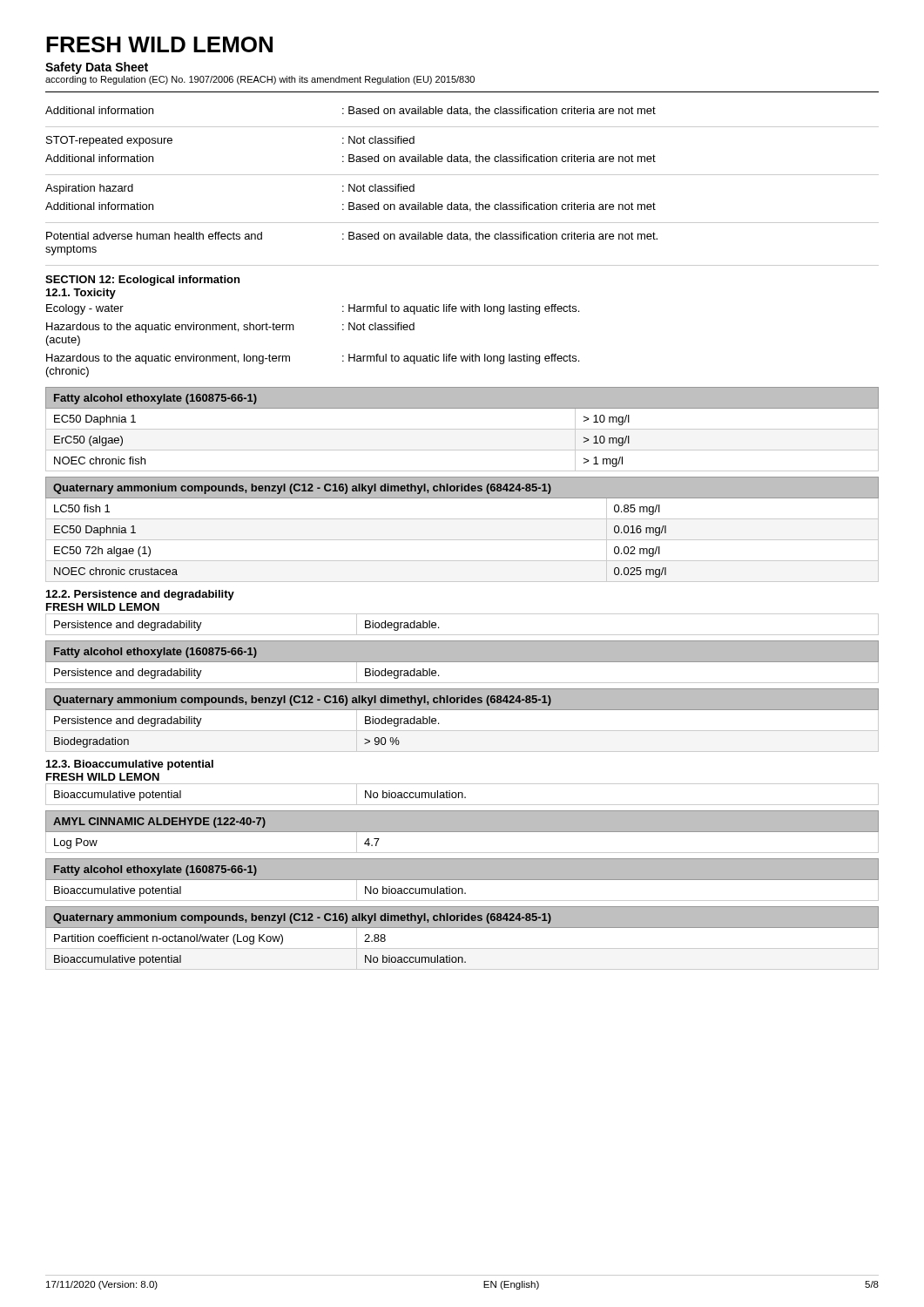Click on the section header containing "Safety Data Sheet"
This screenshot has width=924, height=1307.
pos(97,67)
